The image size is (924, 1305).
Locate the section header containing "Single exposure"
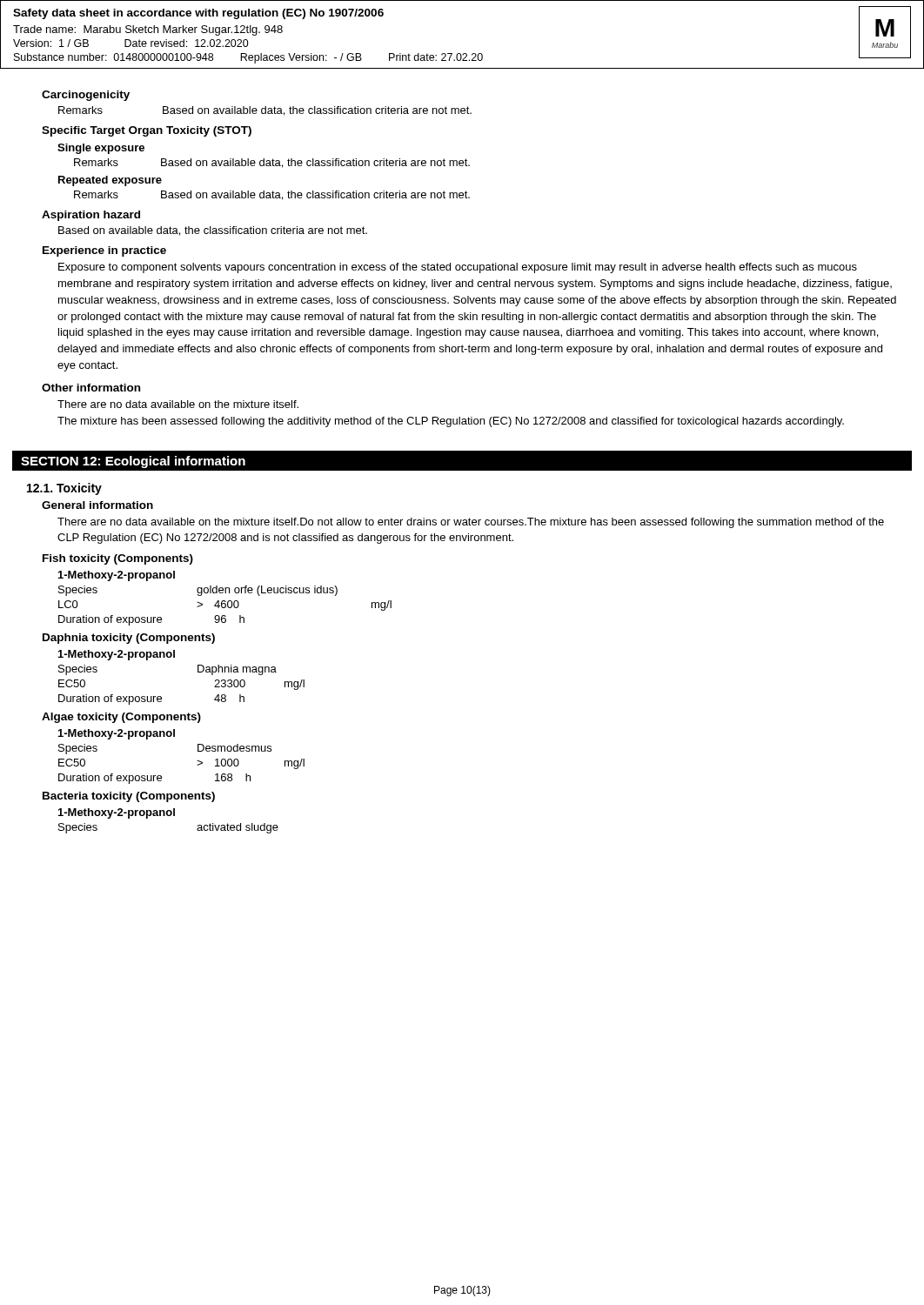tap(101, 147)
